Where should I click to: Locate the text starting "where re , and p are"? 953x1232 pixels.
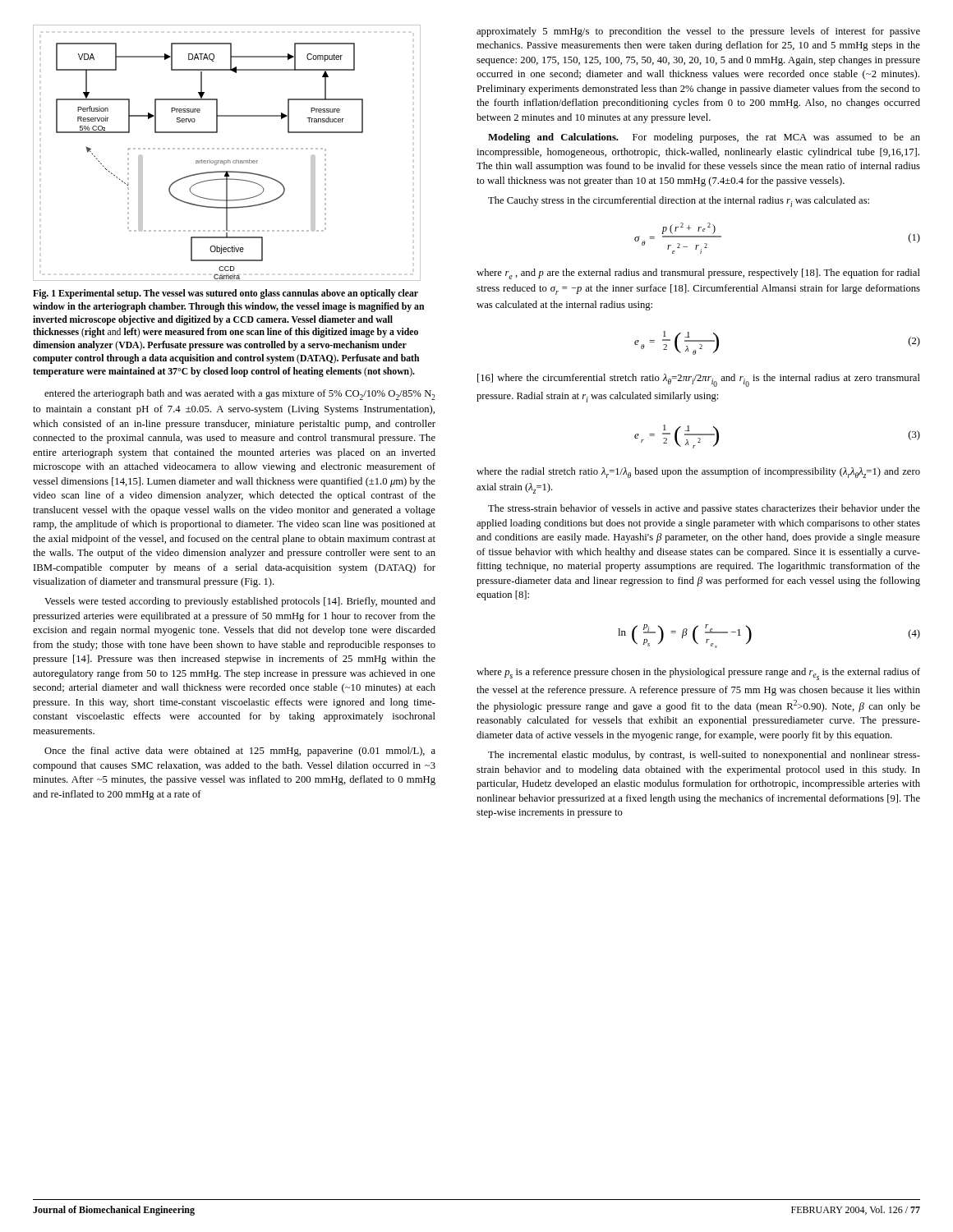pyautogui.click(x=698, y=289)
